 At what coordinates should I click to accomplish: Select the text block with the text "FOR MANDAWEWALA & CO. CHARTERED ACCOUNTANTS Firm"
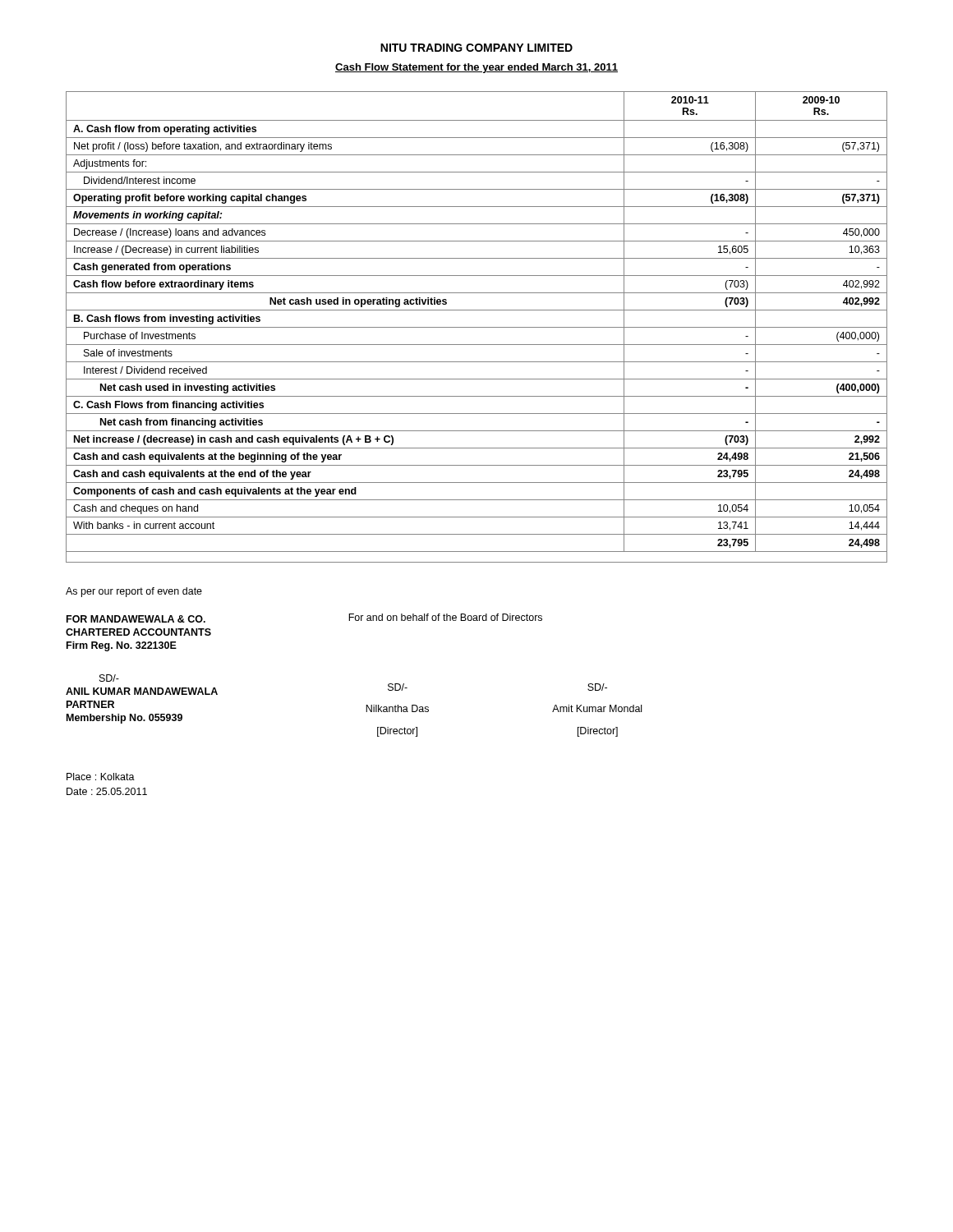point(181,632)
